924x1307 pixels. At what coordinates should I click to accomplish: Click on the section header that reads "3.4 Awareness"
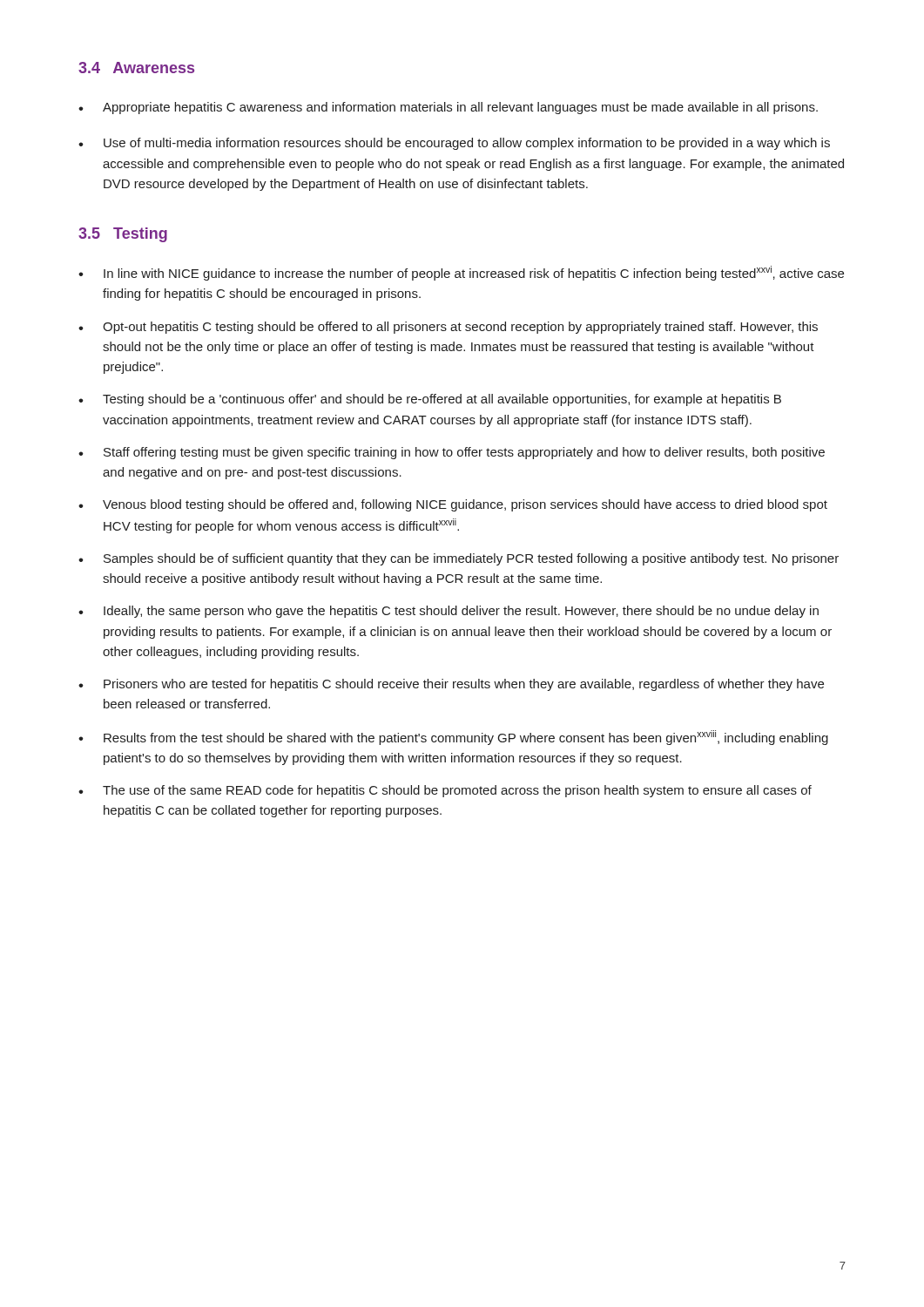click(x=137, y=68)
